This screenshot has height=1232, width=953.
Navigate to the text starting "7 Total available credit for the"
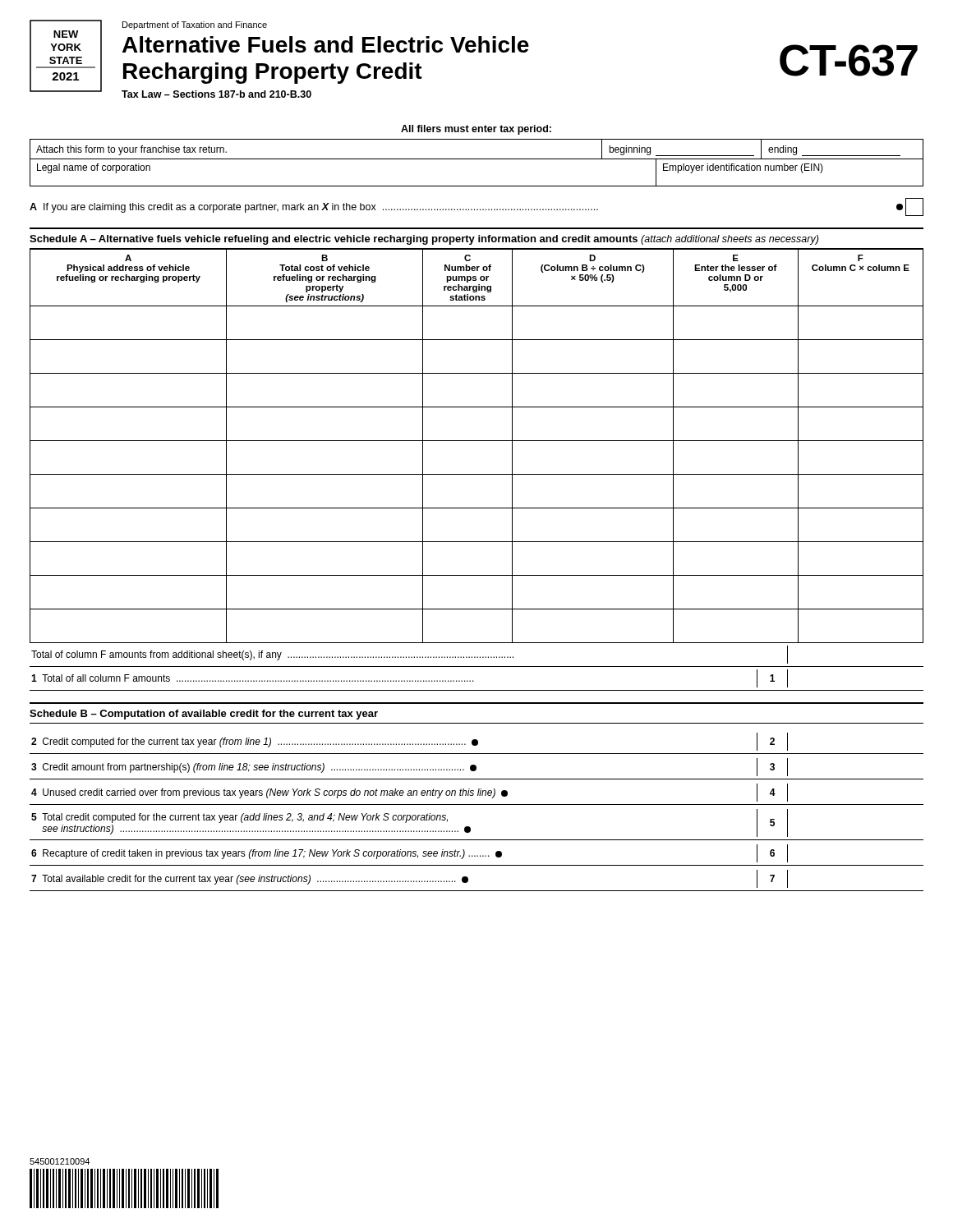tap(476, 879)
